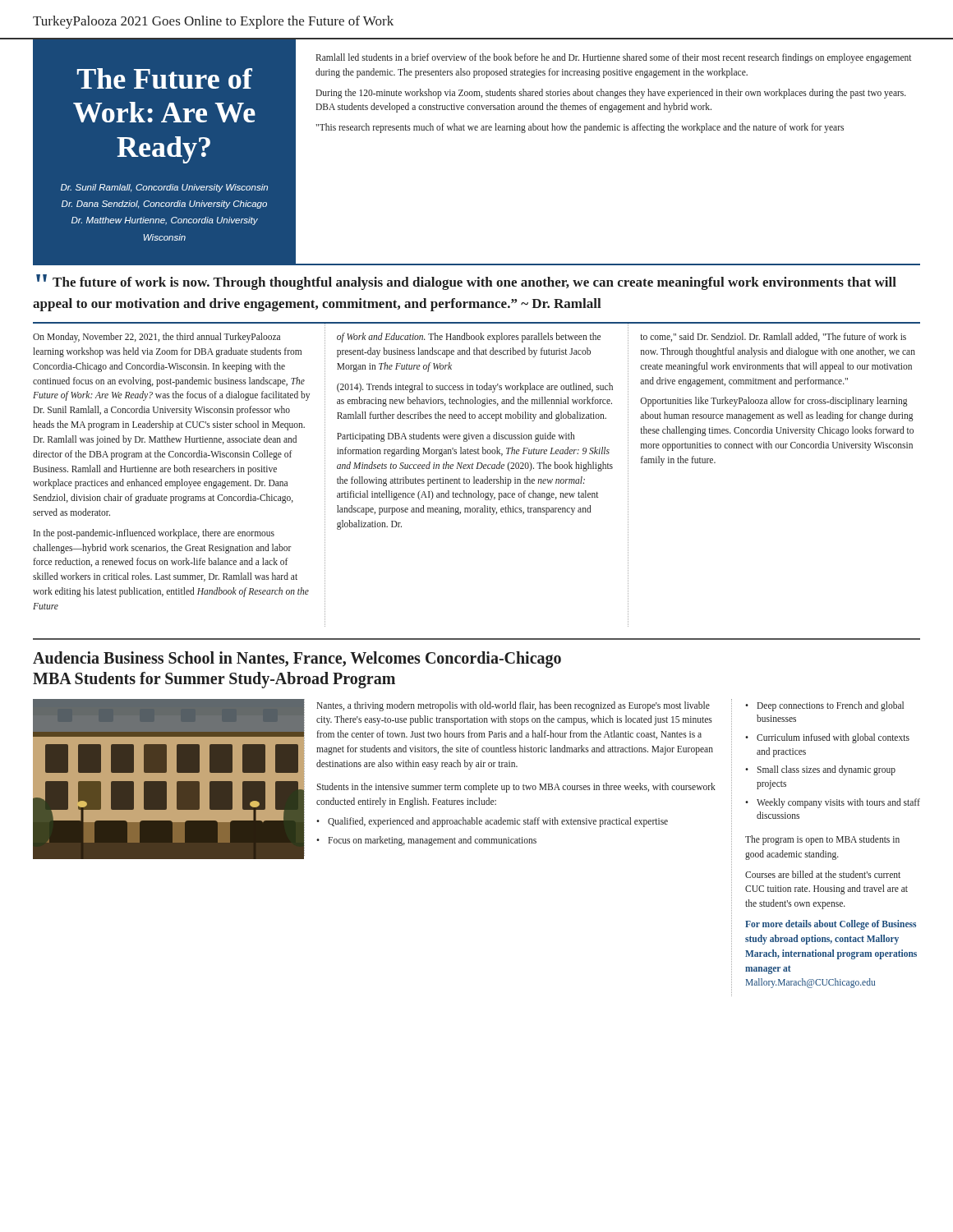Viewport: 953px width, 1232px height.
Task: Find the list item containing "Qualified, experienced and approachable academic staff with"
Action: 498,822
